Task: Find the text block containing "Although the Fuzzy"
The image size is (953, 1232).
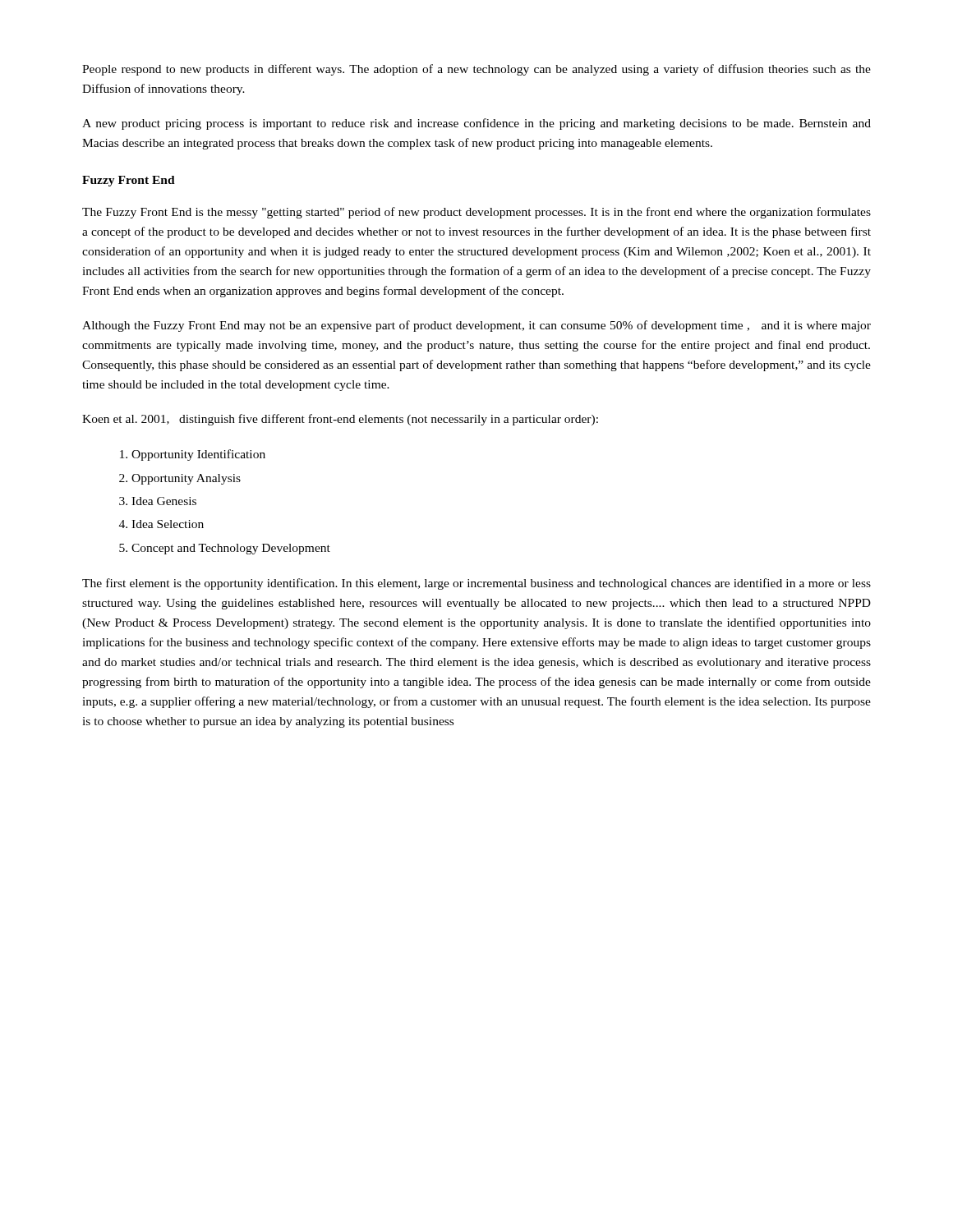Action: (476, 355)
